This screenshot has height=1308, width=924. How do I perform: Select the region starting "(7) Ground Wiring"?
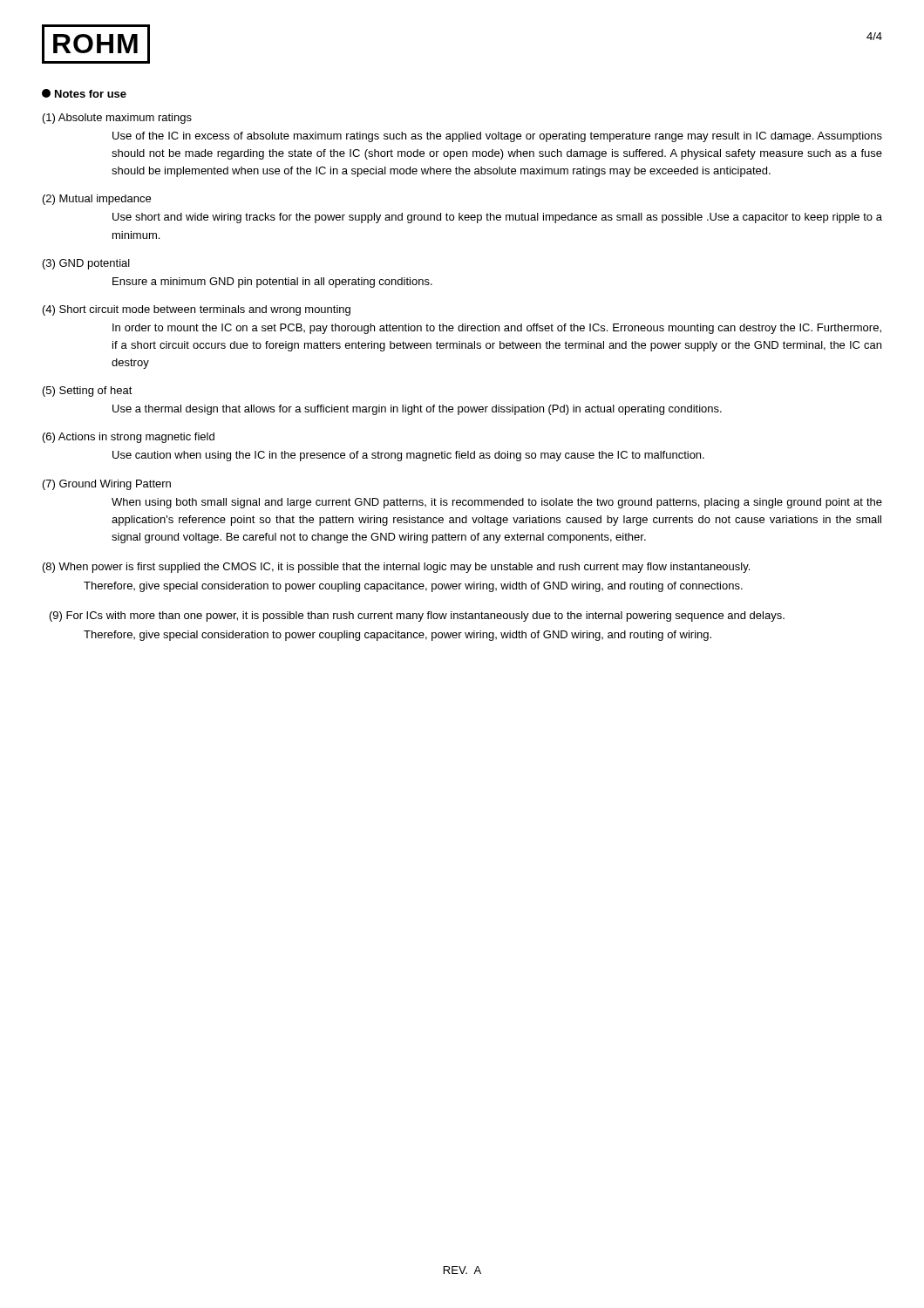[462, 511]
